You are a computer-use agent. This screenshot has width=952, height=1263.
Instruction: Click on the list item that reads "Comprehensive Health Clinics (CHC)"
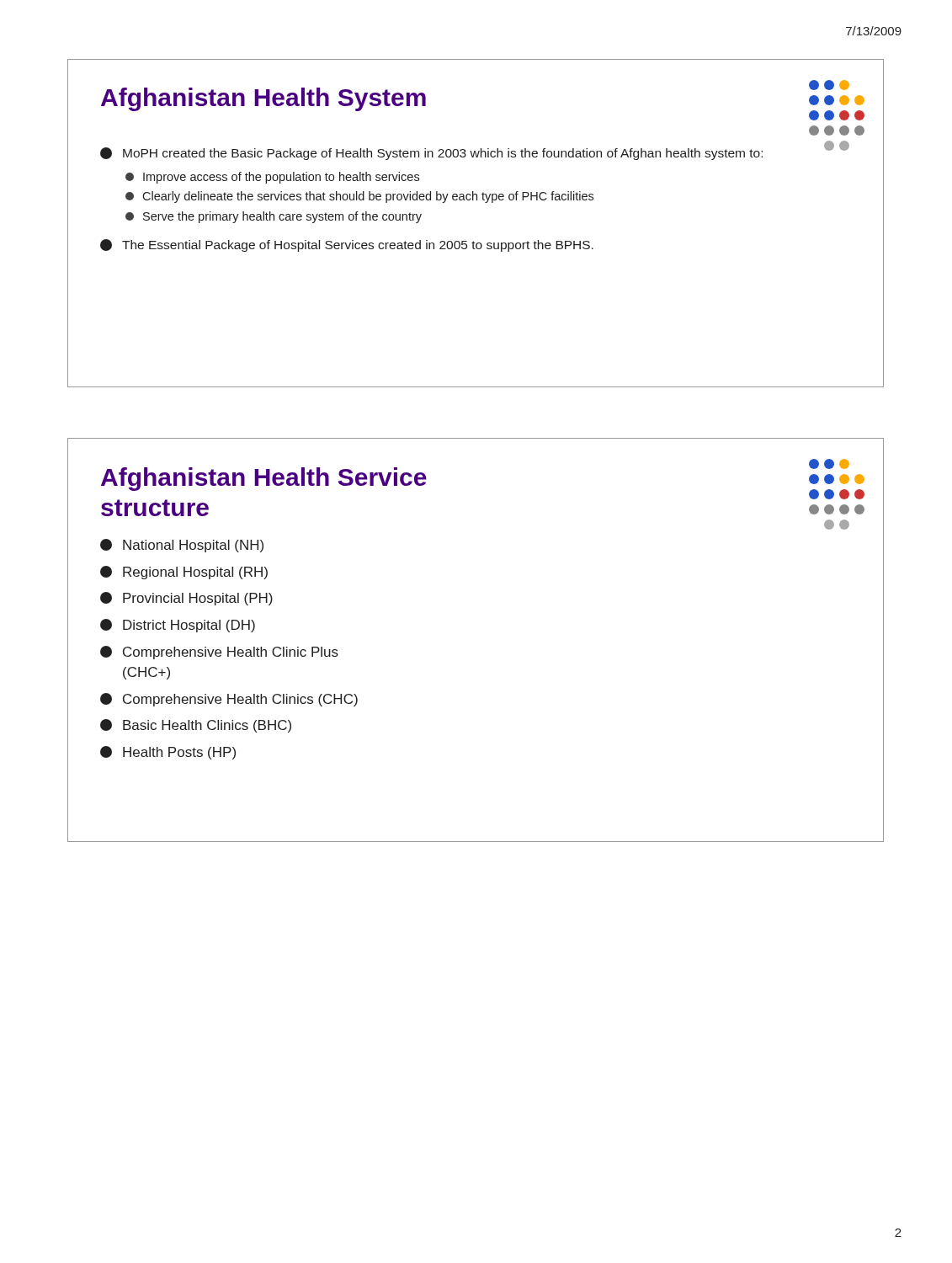[229, 700]
